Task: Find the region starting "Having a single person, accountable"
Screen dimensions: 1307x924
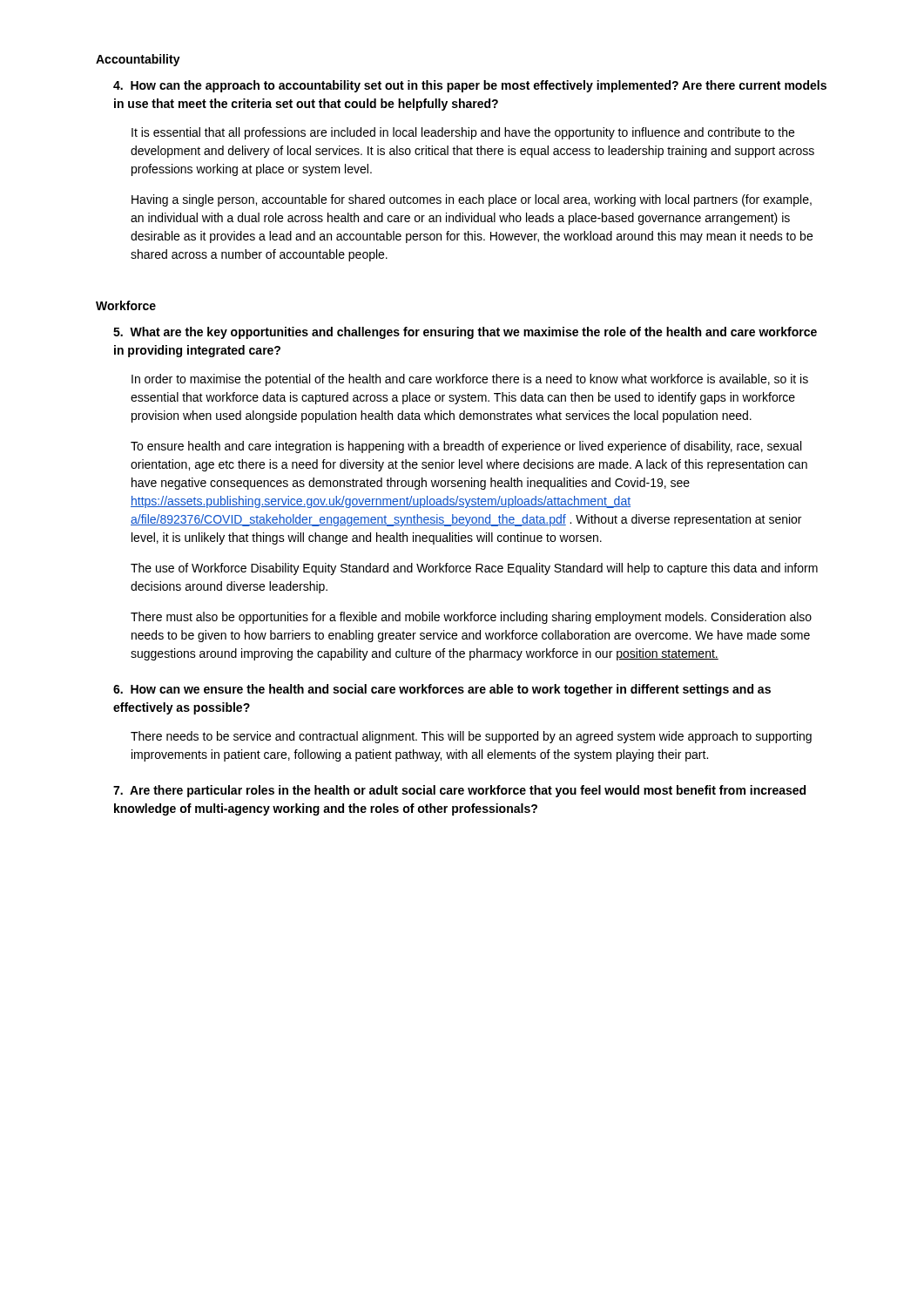Action: (x=472, y=227)
